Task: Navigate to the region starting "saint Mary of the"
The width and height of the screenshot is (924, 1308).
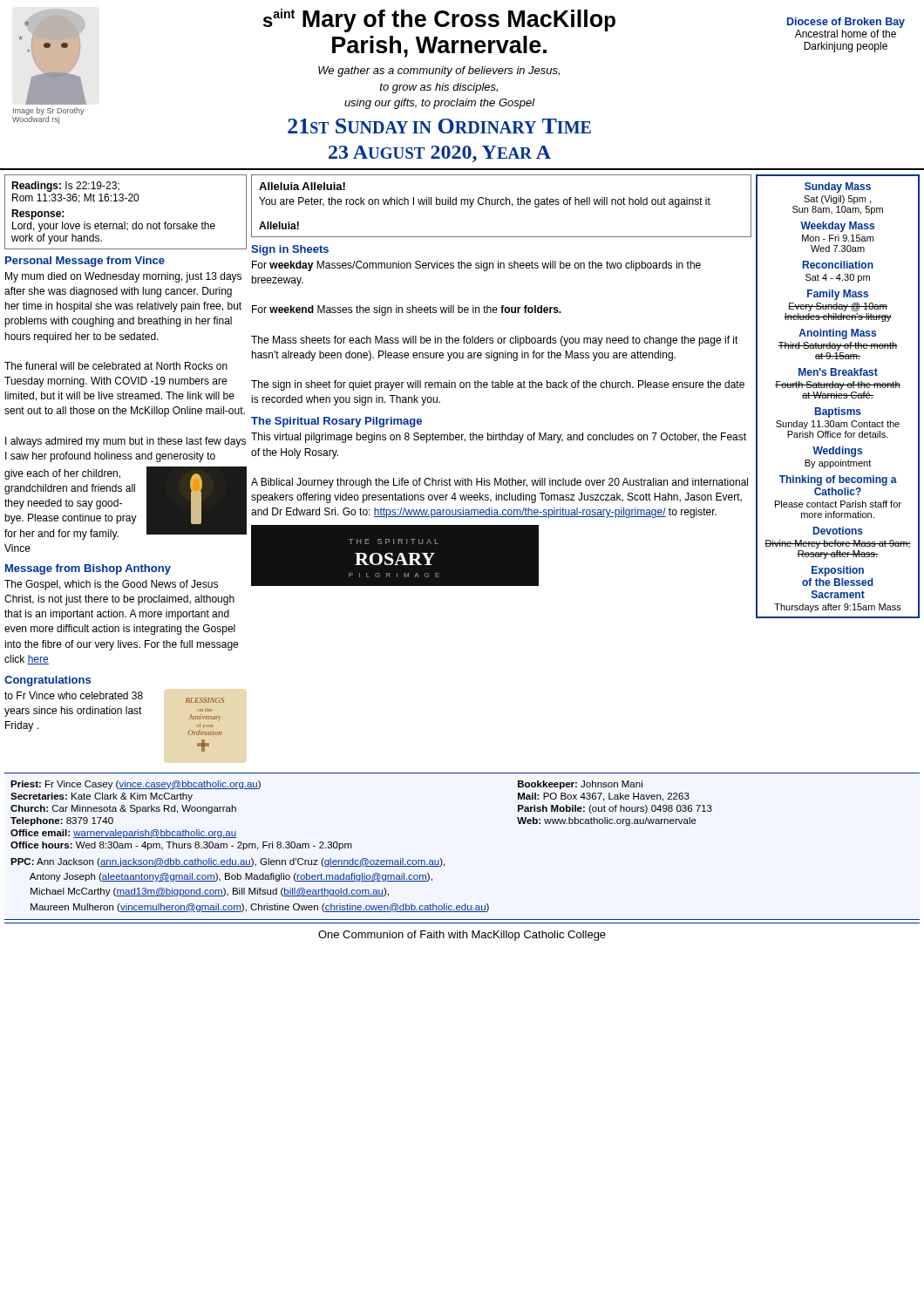Action: tap(439, 20)
